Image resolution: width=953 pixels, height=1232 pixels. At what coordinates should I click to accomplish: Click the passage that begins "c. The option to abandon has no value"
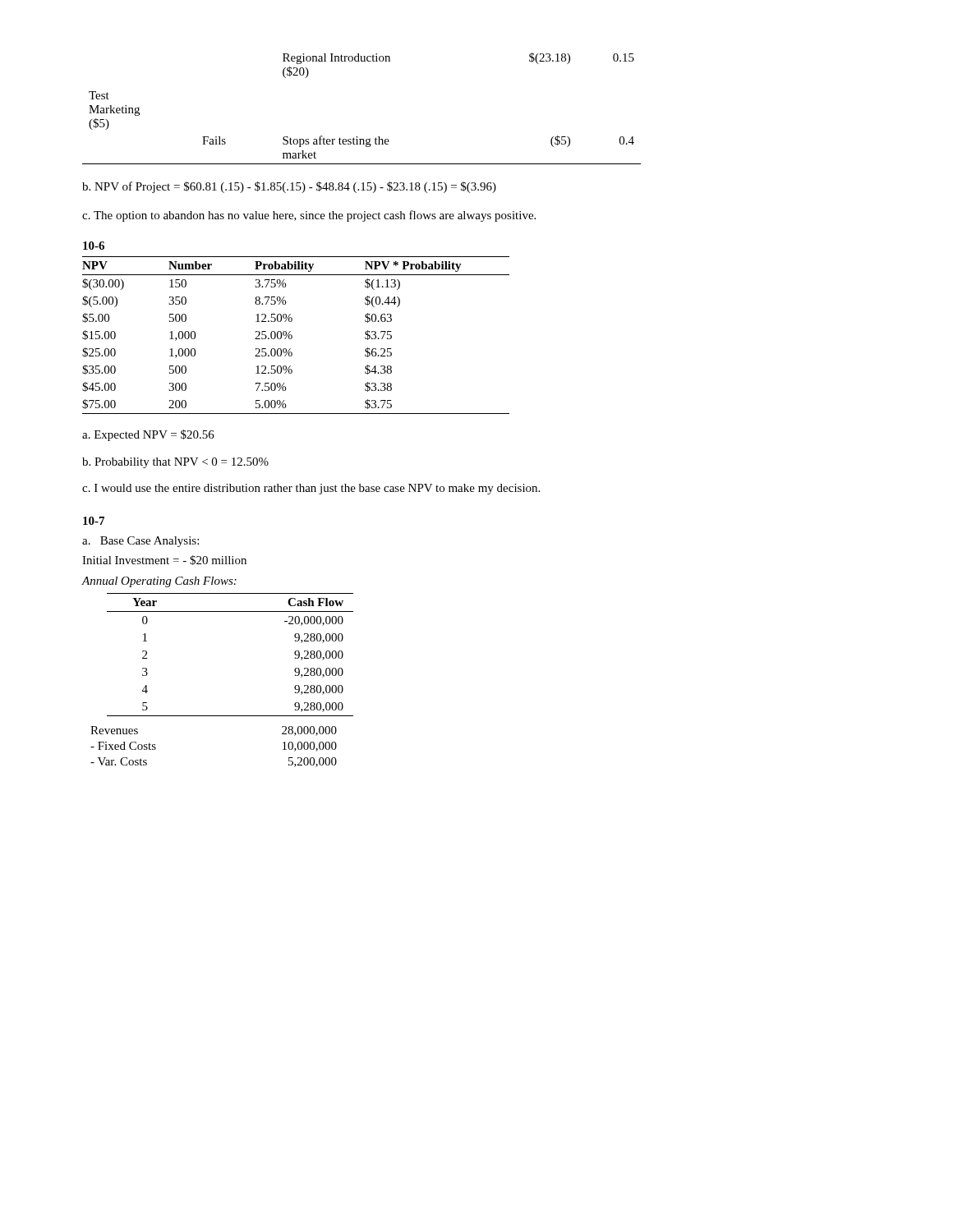309,215
